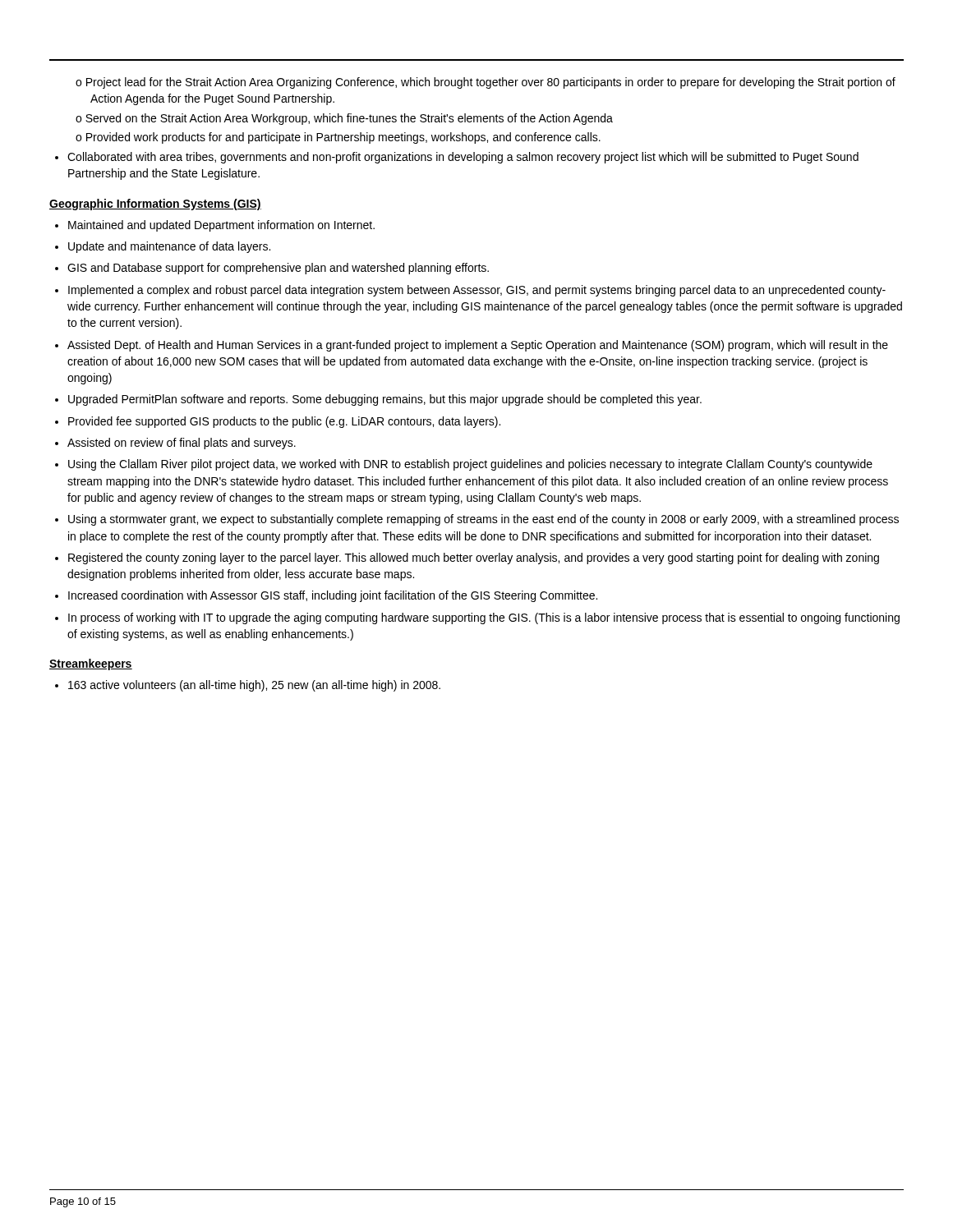Select the section header with the text "Geographic Information Systems (GIS)"
This screenshot has width=953, height=1232.
[x=155, y=204]
